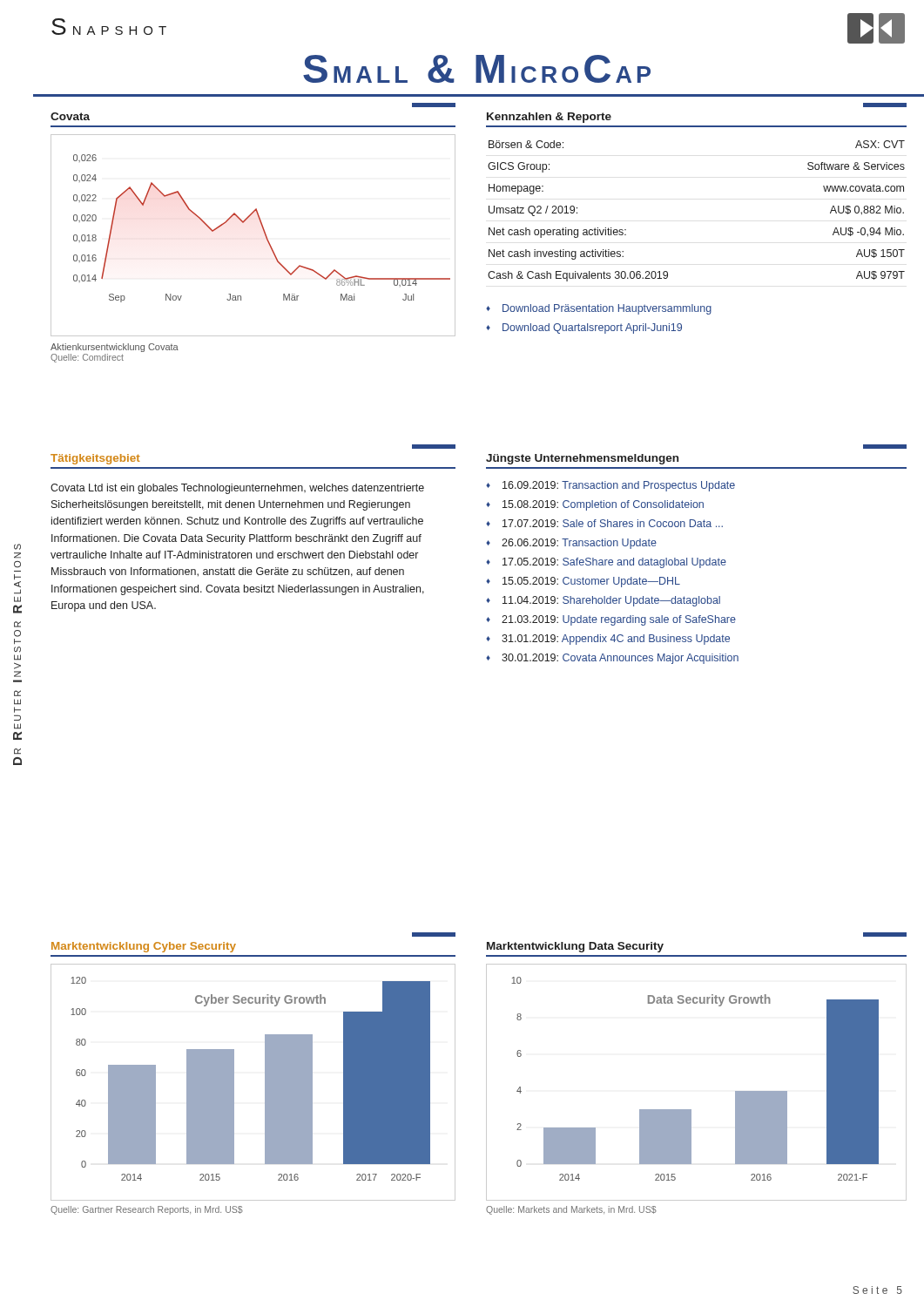924x1307 pixels.
Task: Point to the text block starting "Marktentwicklung Data Security"
Action: pos(696,948)
